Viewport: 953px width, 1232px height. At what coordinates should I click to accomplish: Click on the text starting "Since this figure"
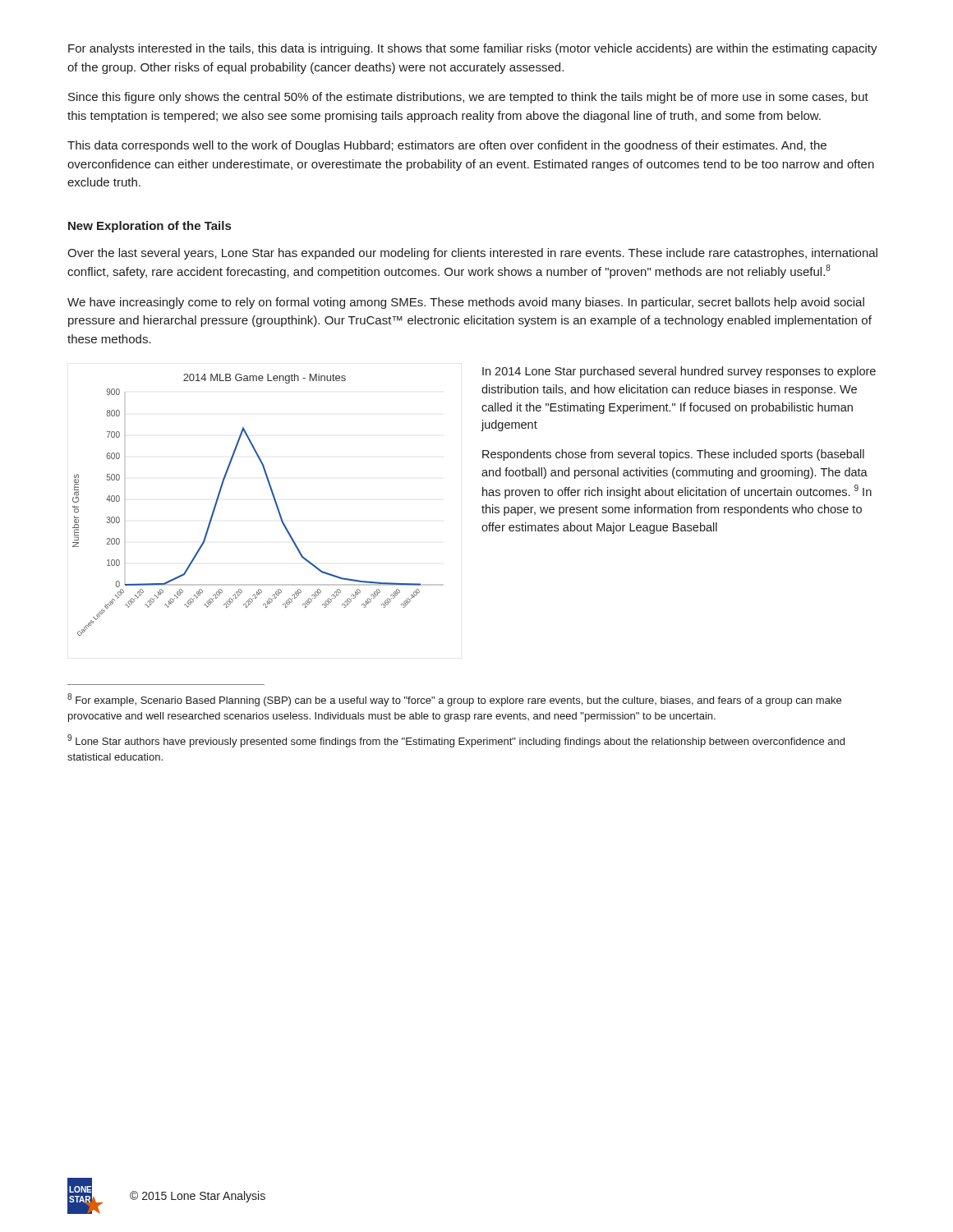tap(468, 106)
